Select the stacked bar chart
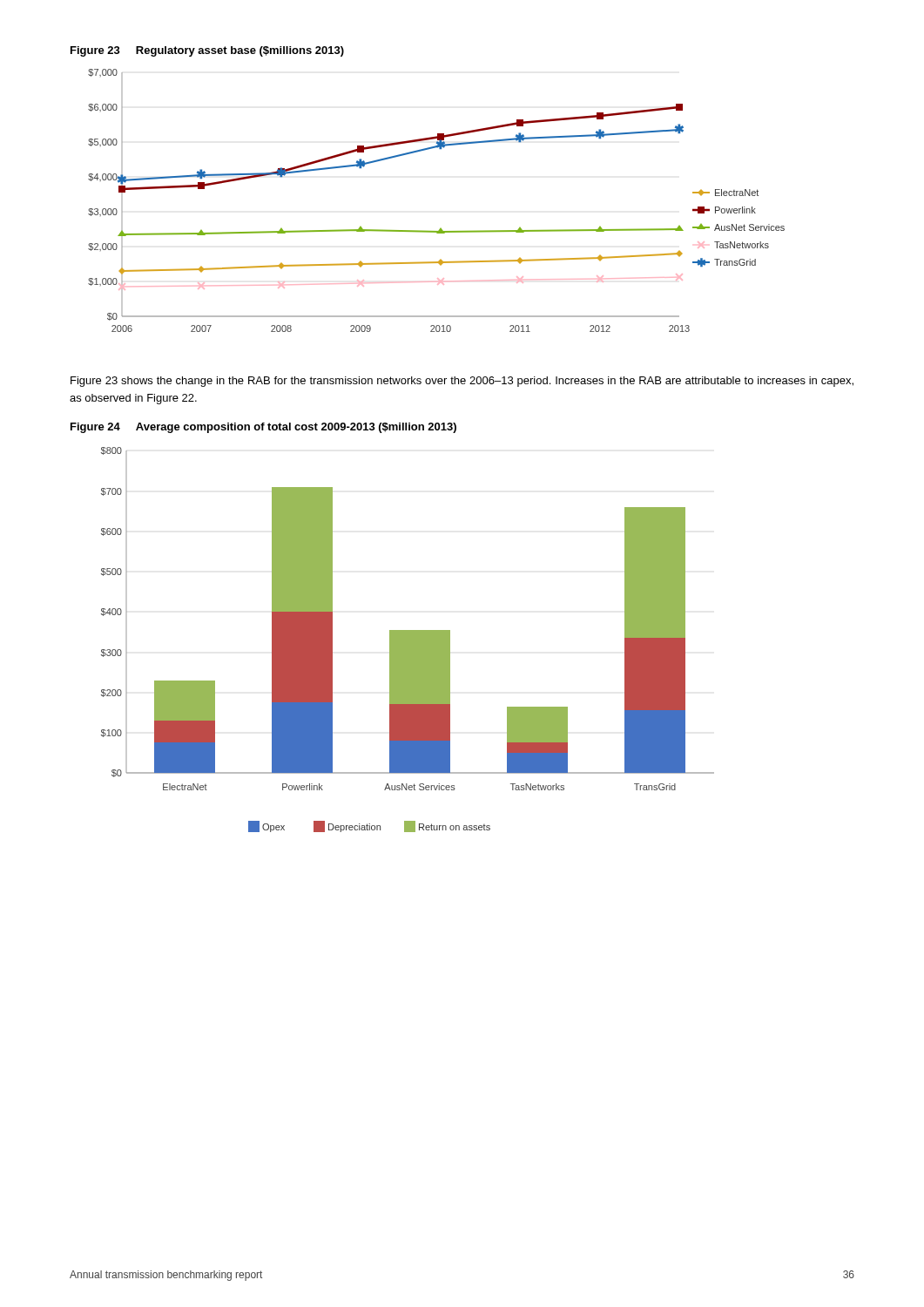Image resolution: width=924 pixels, height=1307 pixels. coord(444,651)
